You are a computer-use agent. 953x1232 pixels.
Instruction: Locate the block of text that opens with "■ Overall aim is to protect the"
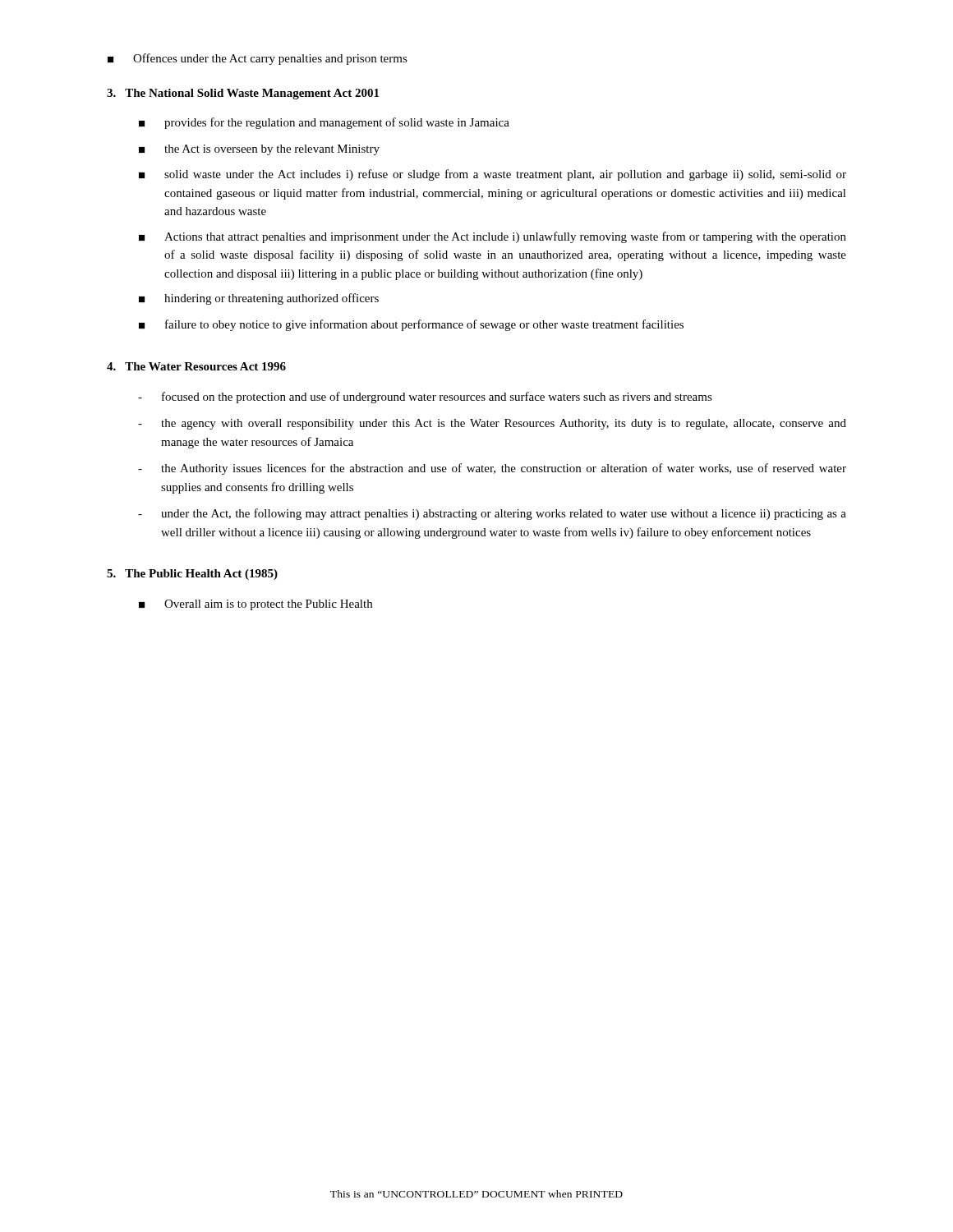(255, 604)
